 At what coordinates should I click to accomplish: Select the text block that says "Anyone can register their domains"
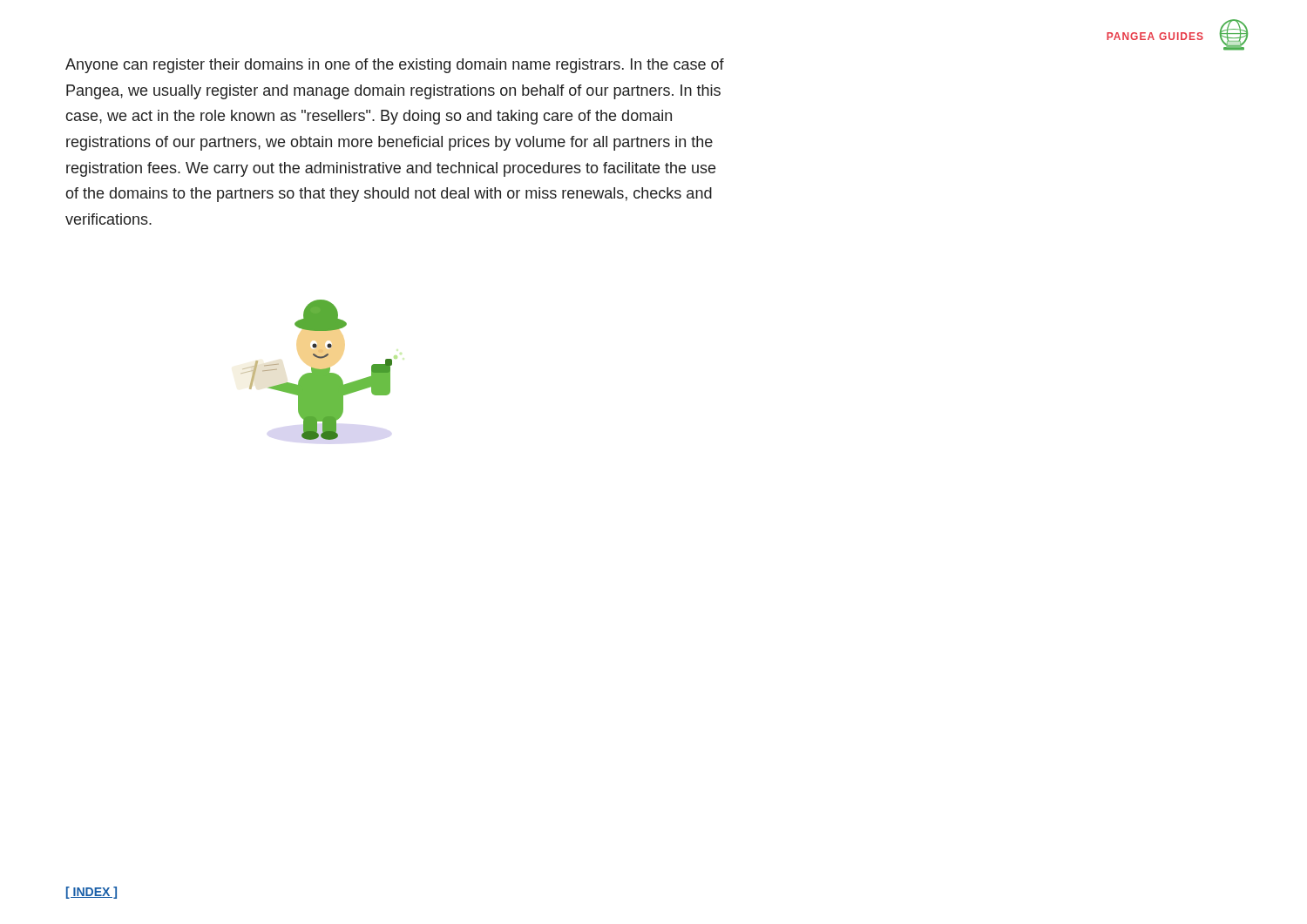(394, 142)
